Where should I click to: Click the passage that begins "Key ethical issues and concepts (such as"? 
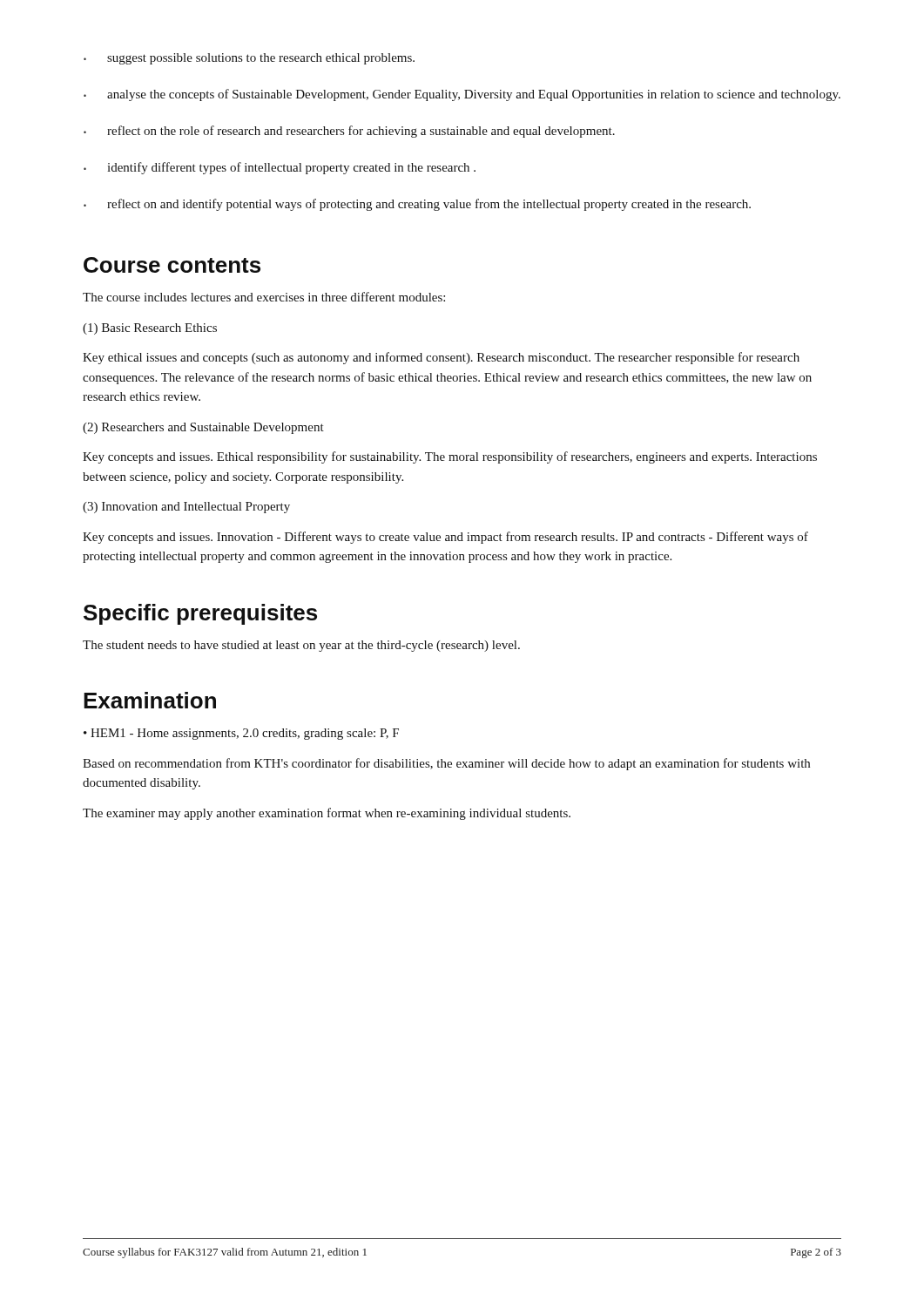(x=447, y=377)
